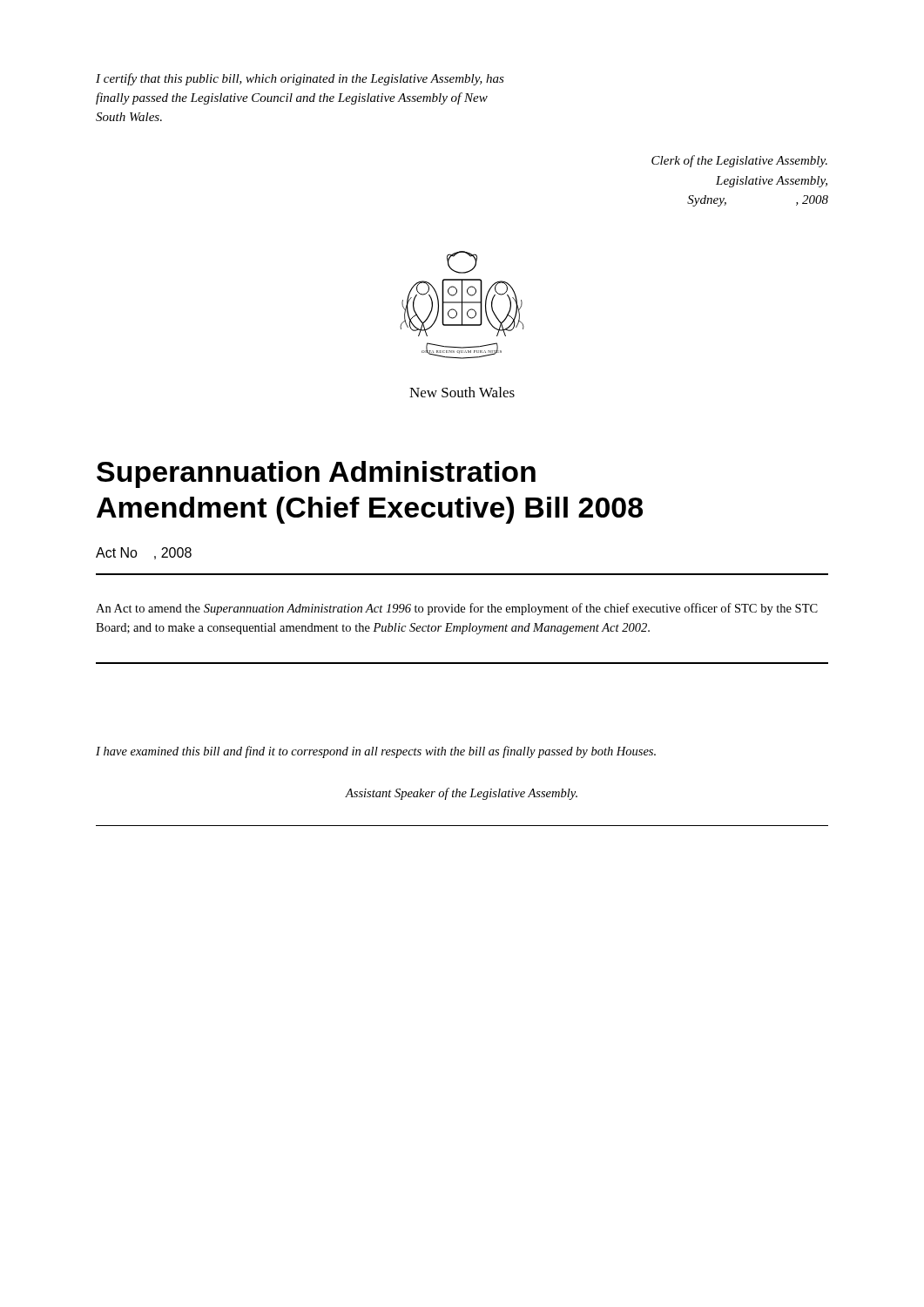Point to "Assistant Speaker of the Legislative Assembly."
The width and height of the screenshot is (924, 1307).
point(462,793)
